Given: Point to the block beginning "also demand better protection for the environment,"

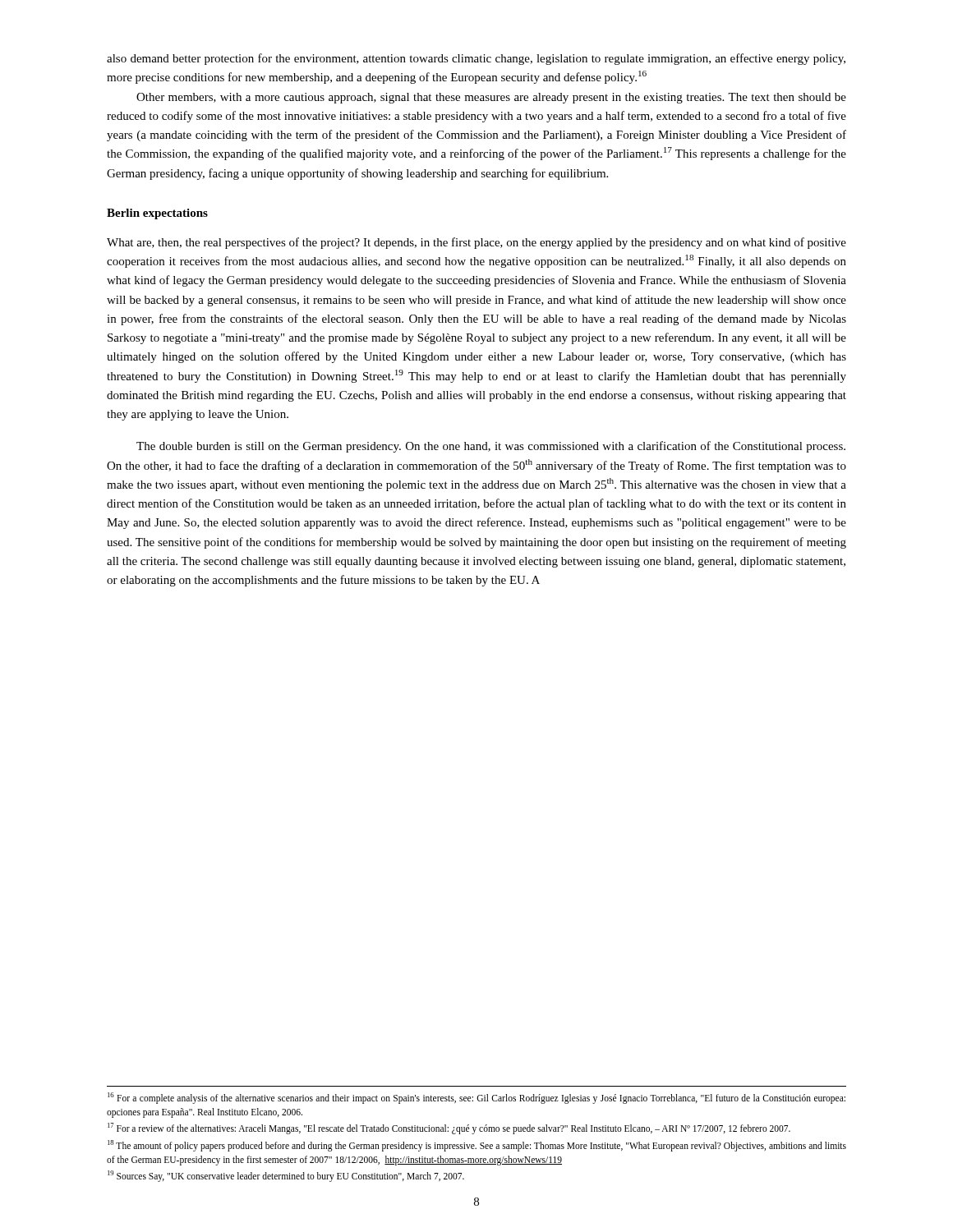Looking at the screenshot, I should [x=476, y=68].
